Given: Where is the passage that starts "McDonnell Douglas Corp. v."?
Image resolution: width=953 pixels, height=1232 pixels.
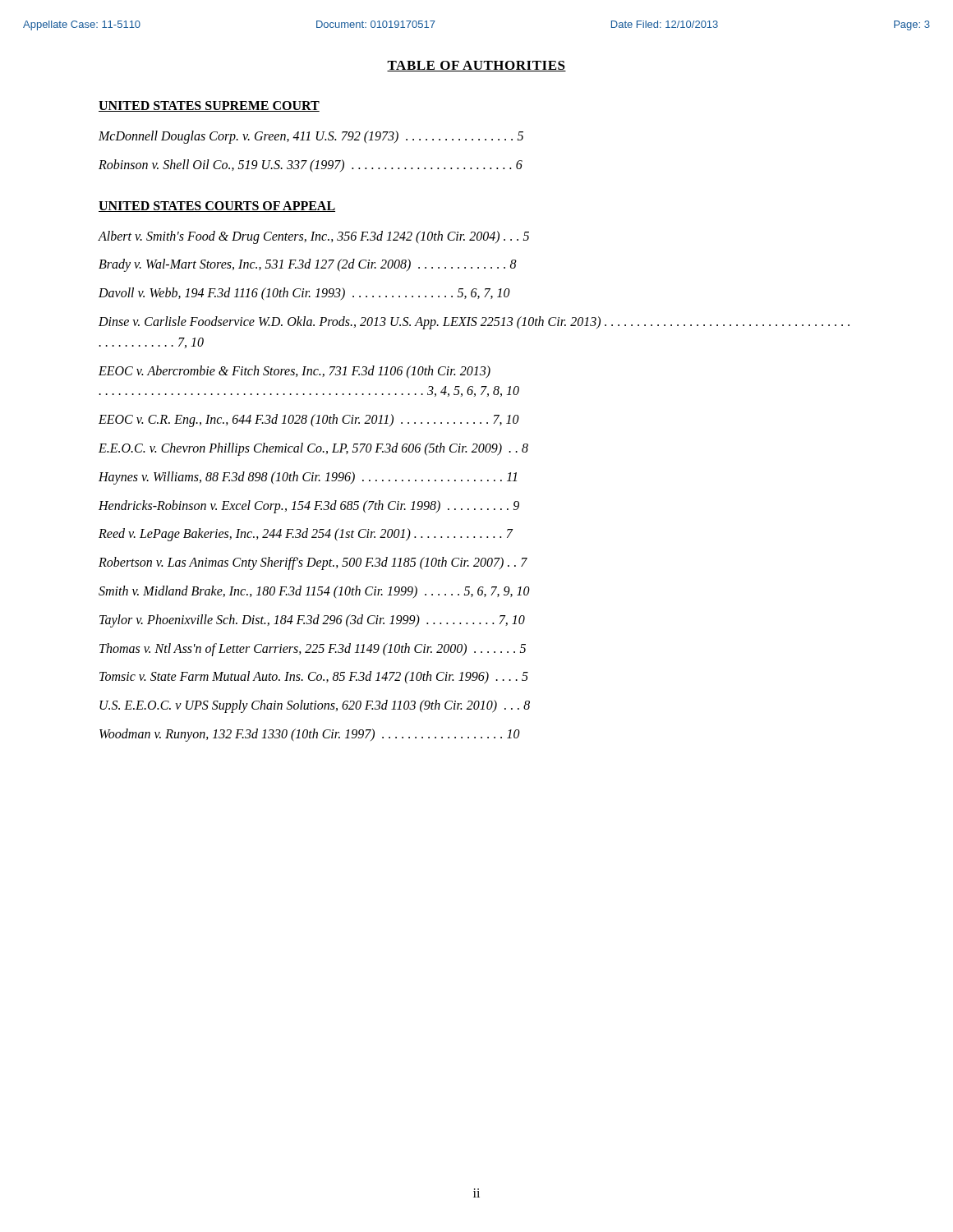Looking at the screenshot, I should click(476, 137).
